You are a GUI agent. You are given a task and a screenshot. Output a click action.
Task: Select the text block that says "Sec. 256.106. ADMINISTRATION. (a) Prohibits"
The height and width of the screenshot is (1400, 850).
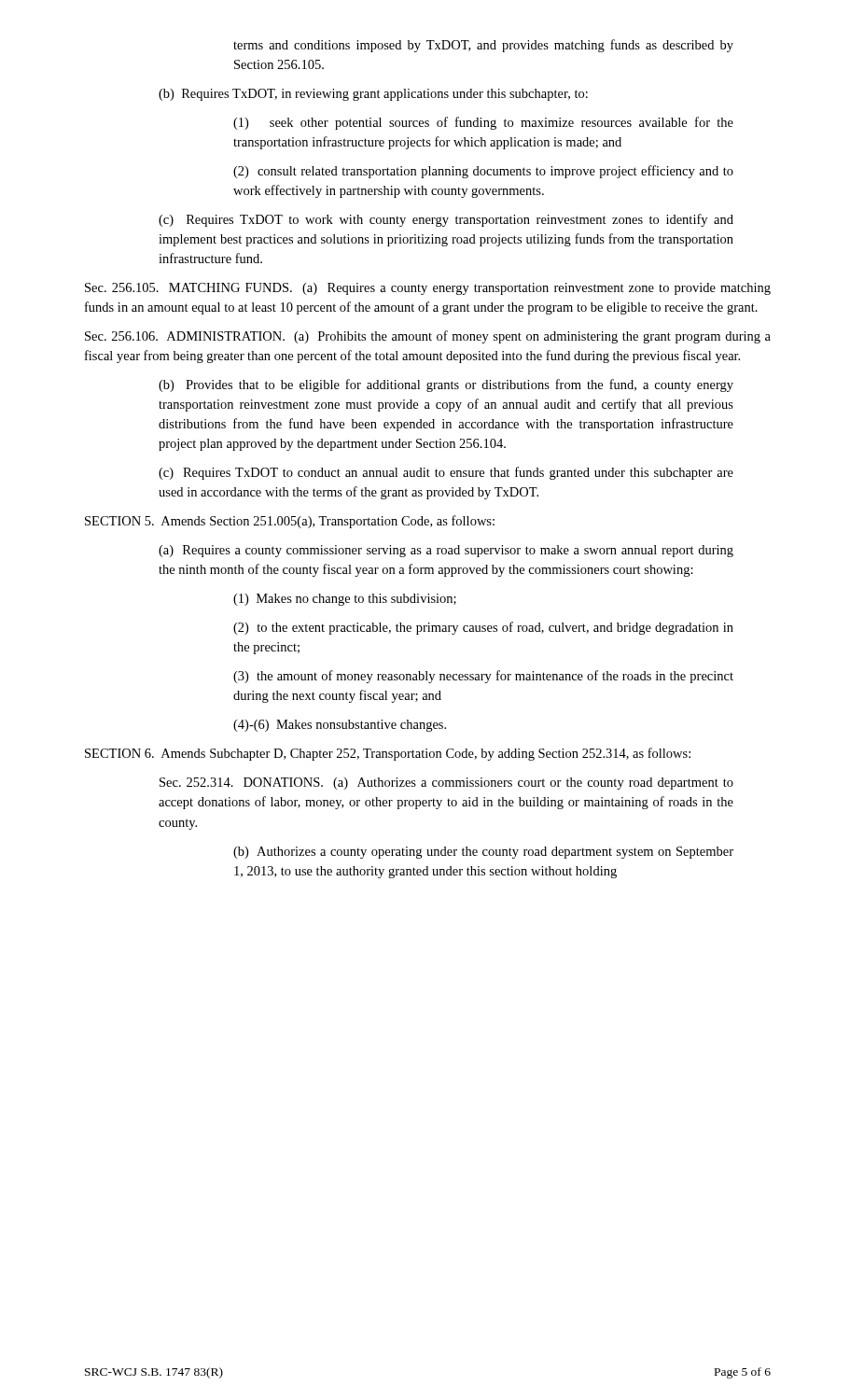click(x=427, y=346)
